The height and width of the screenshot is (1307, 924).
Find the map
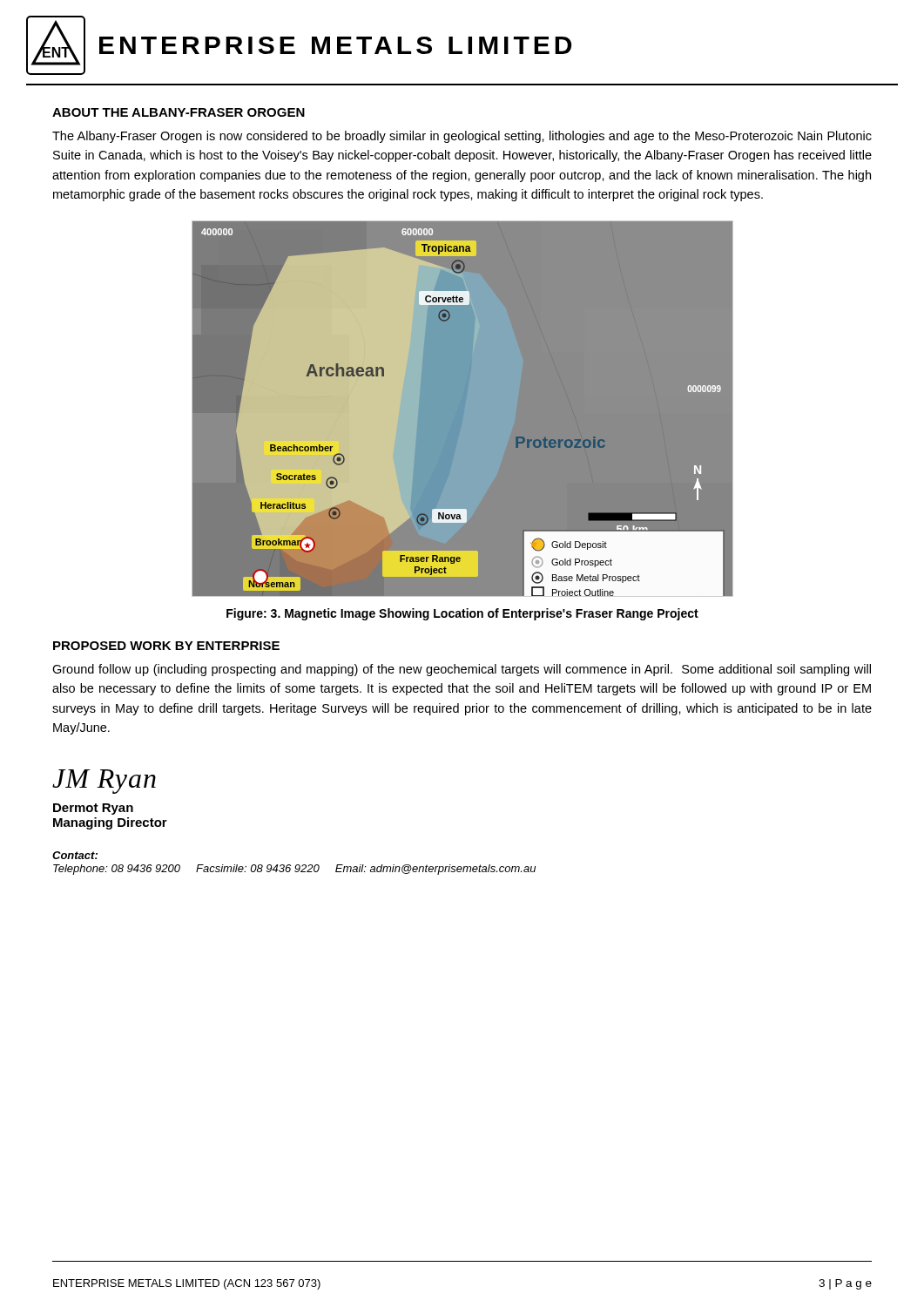tap(462, 410)
